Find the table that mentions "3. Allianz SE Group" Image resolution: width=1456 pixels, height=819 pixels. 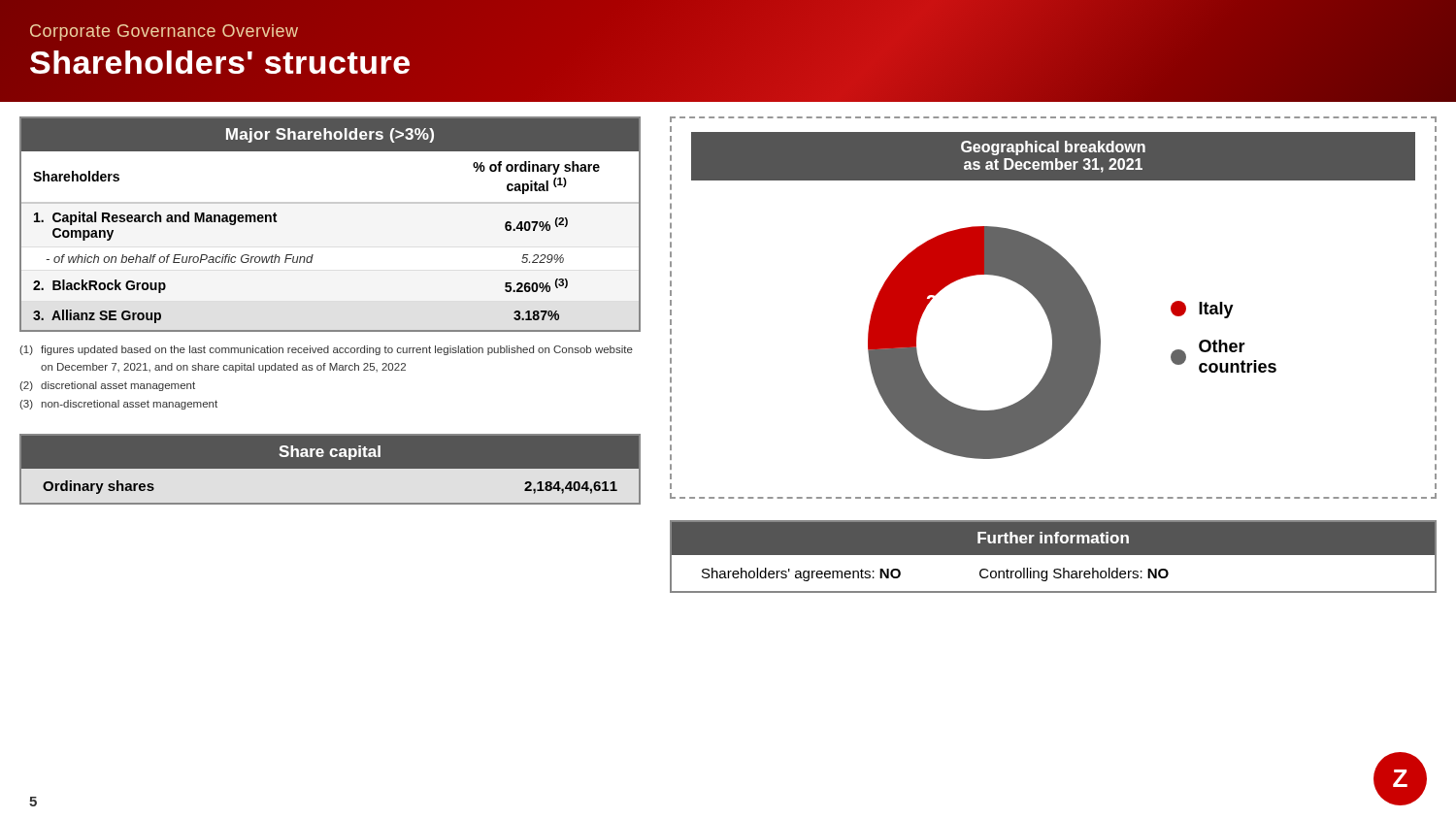(330, 224)
